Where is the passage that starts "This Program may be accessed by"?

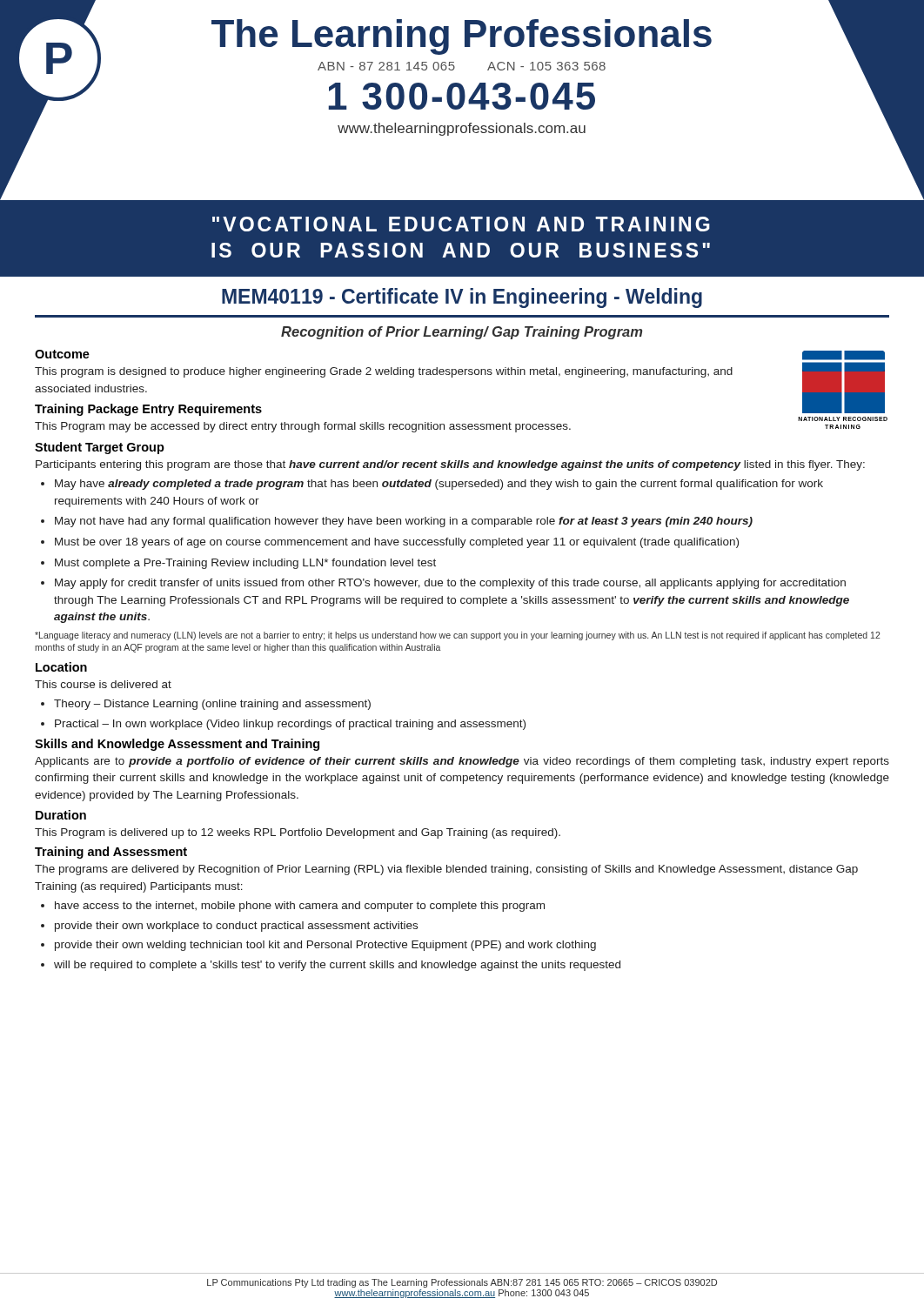[x=303, y=426]
